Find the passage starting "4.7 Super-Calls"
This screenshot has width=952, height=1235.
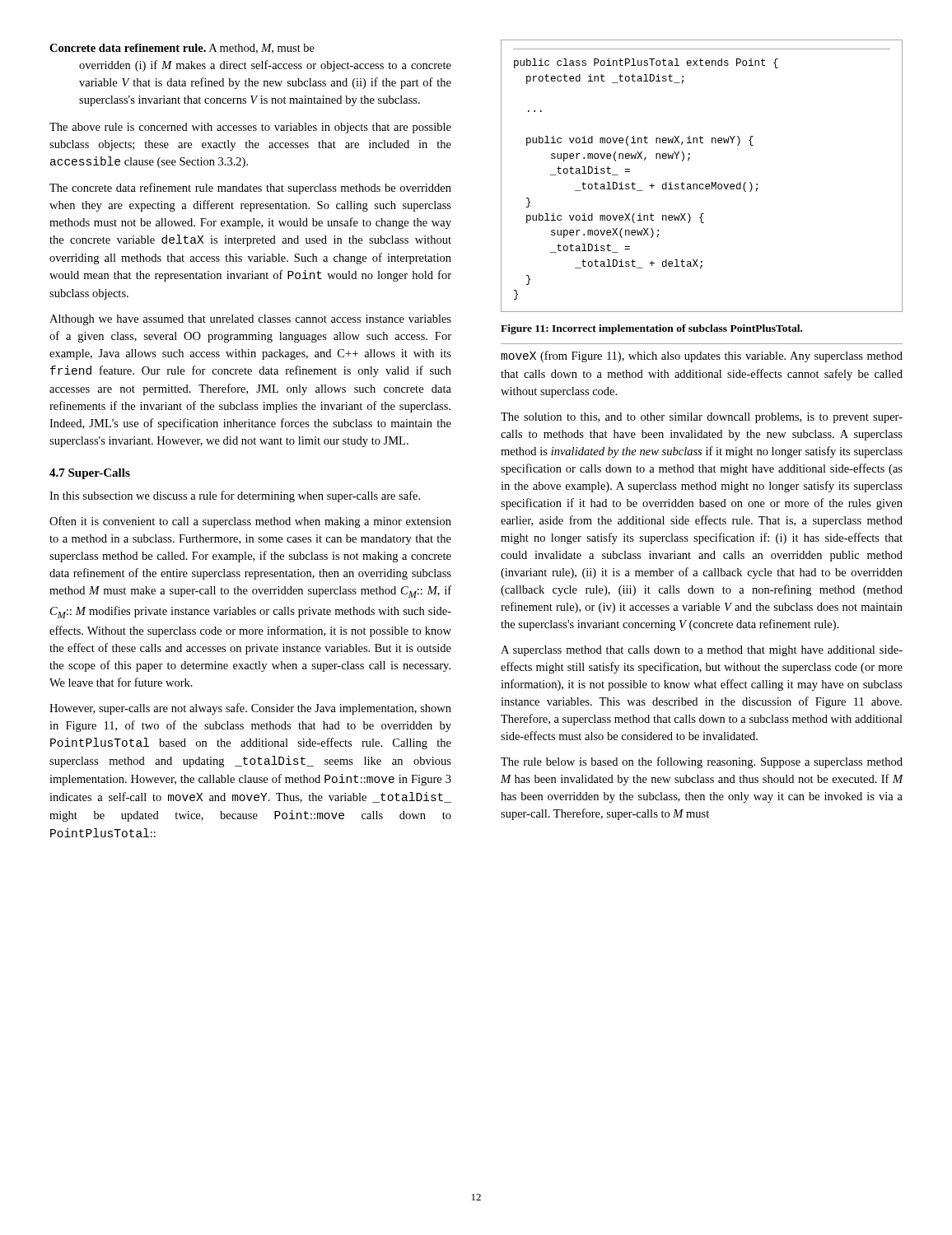[90, 474]
